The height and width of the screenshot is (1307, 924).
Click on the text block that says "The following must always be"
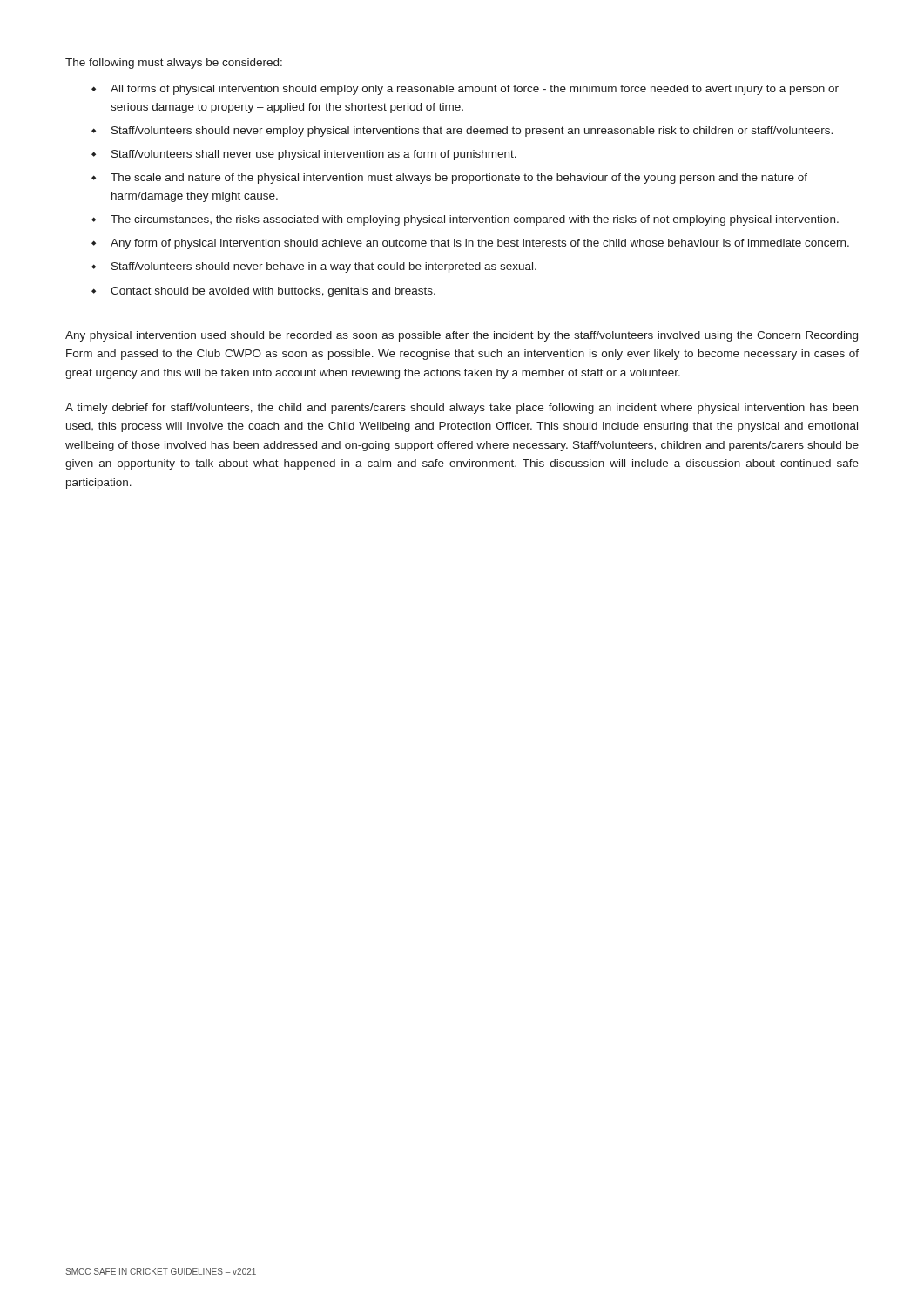click(174, 62)
